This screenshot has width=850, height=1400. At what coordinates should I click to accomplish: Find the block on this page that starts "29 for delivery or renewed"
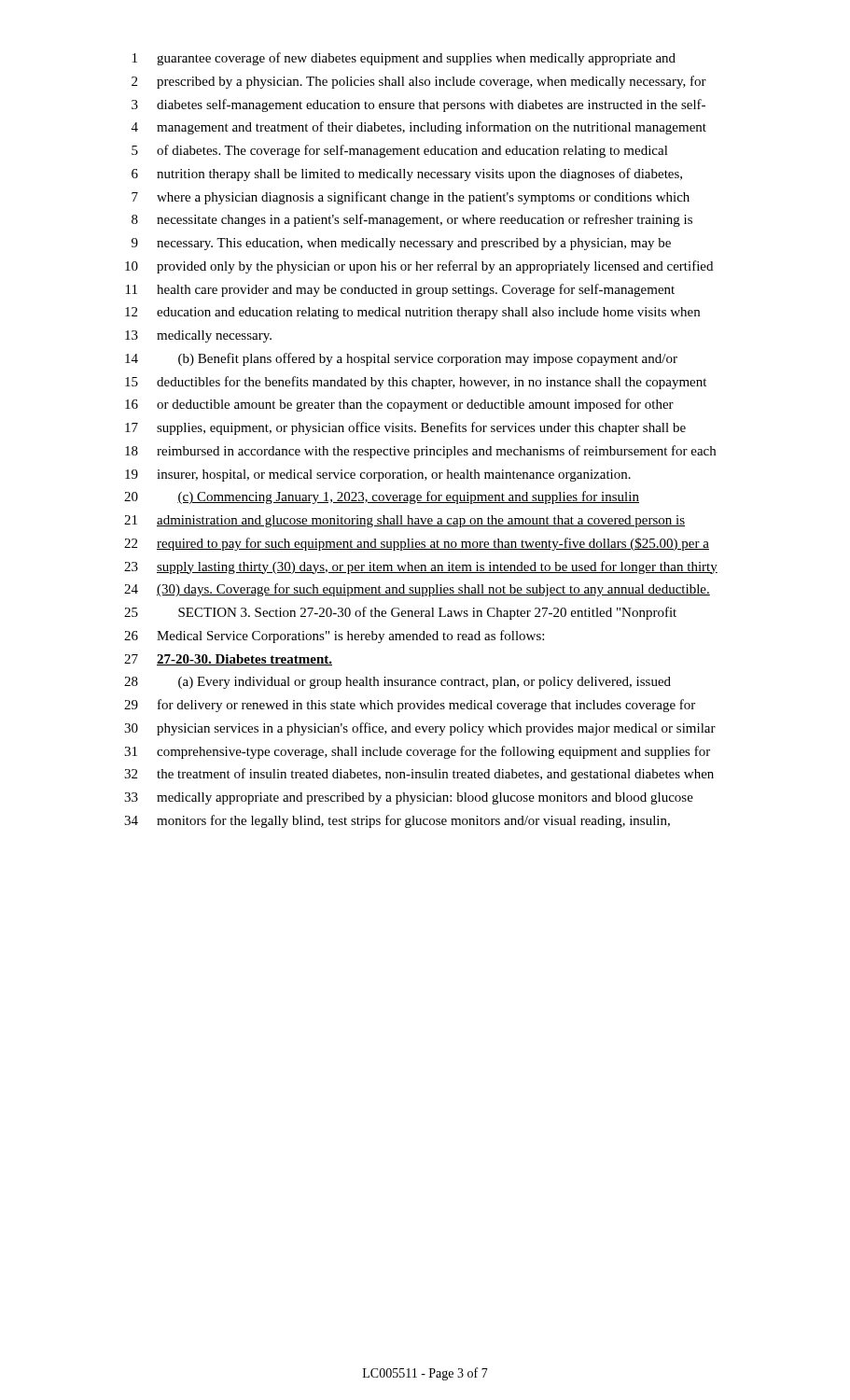click(444, 705)
